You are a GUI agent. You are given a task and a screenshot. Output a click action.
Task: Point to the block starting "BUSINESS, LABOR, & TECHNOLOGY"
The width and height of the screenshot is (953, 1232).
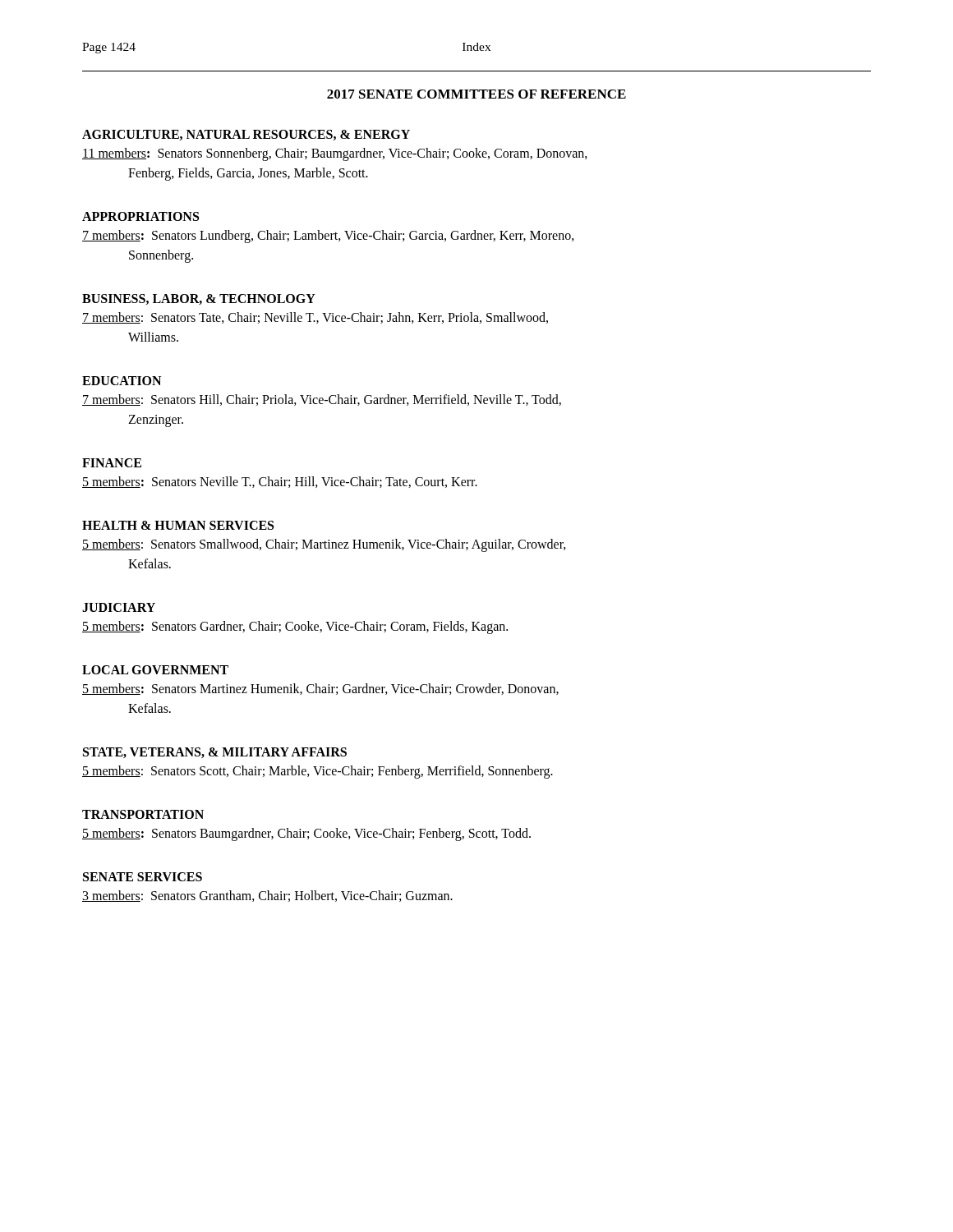(199, 299)
